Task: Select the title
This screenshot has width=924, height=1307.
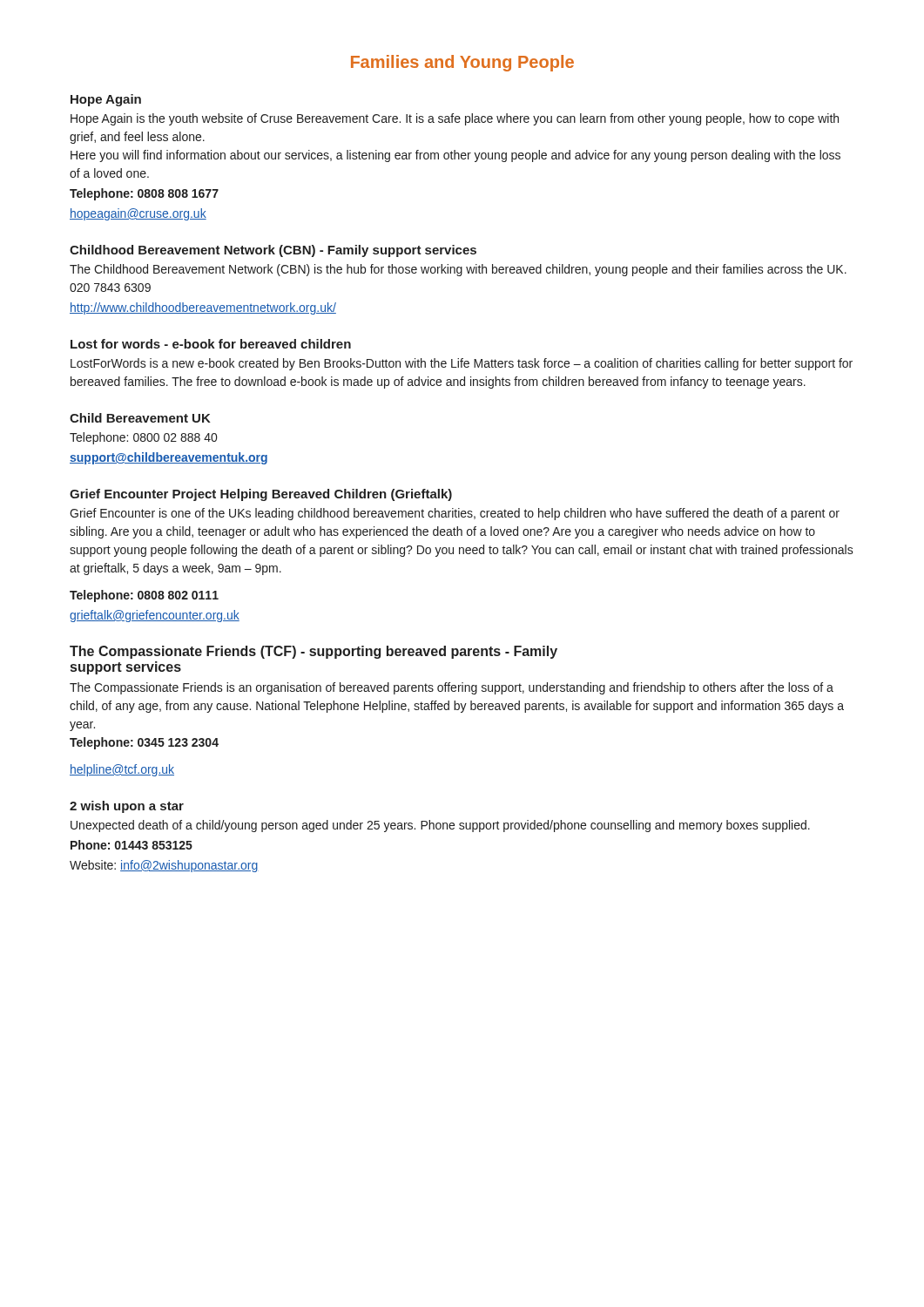Action: 462,62
